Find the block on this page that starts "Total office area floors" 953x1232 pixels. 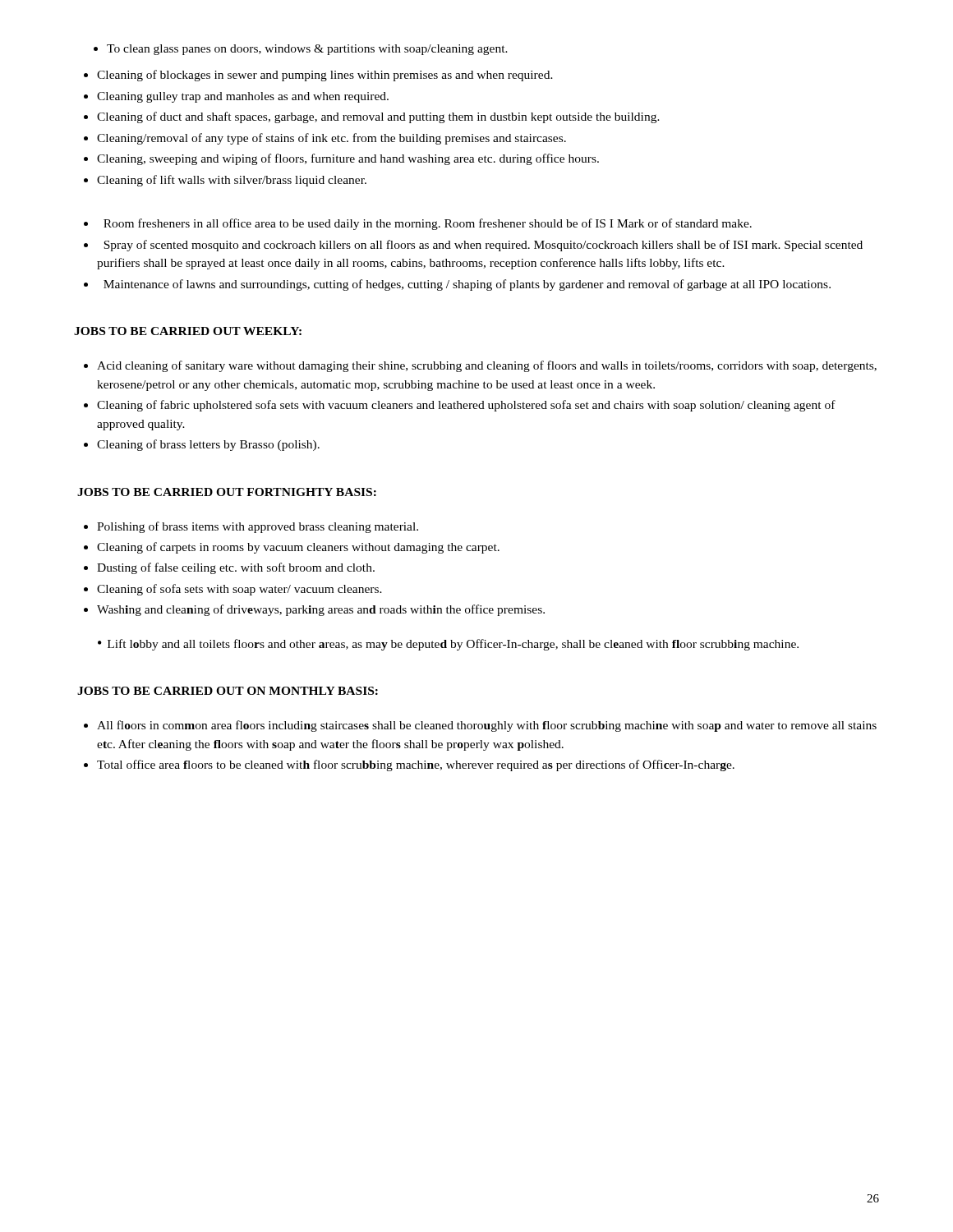(x=476, y=765)
